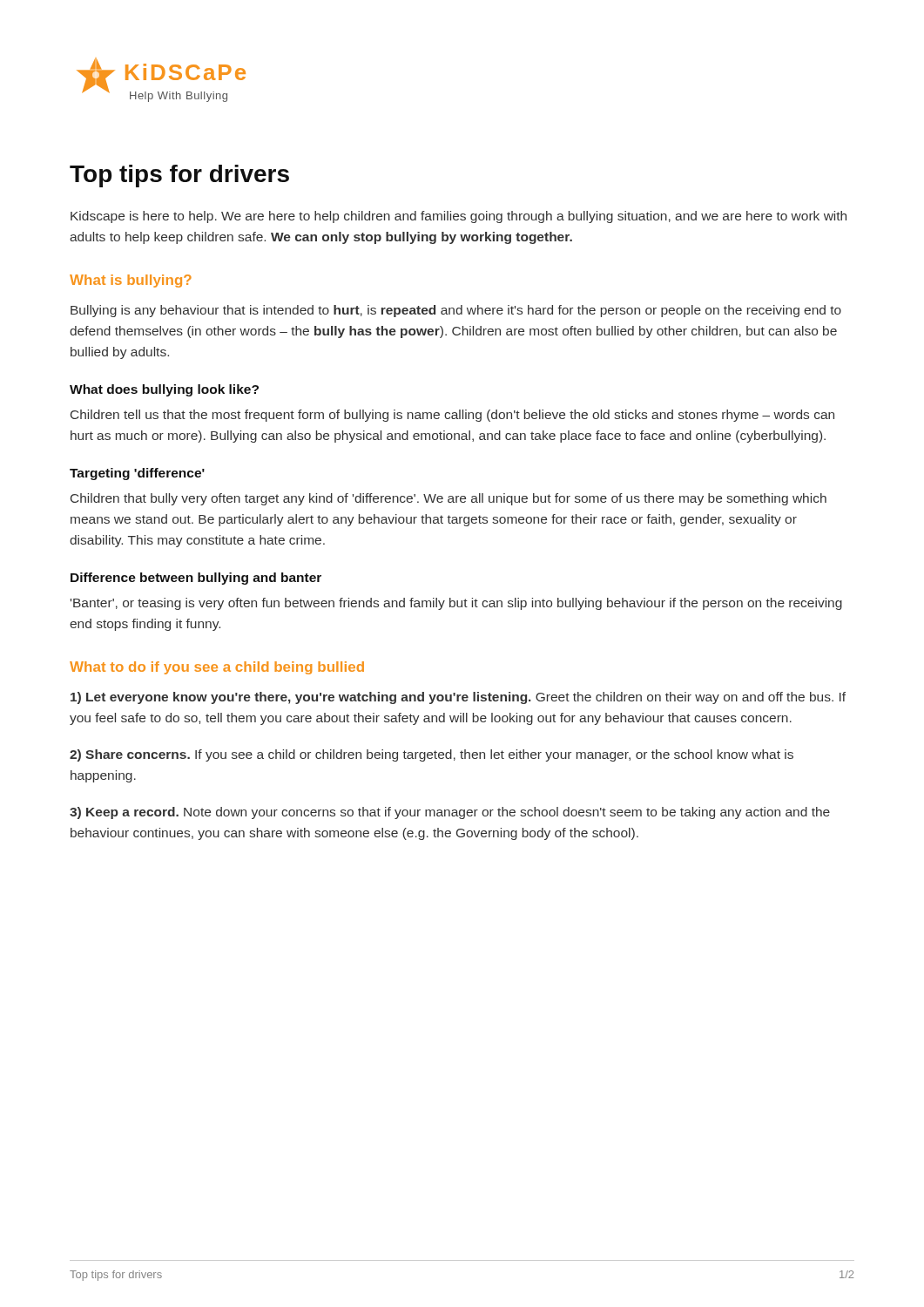924x1307 pixels.
Task: Point to the block beginning "Kidscape is here to"
Action: [x=459, y=226]
